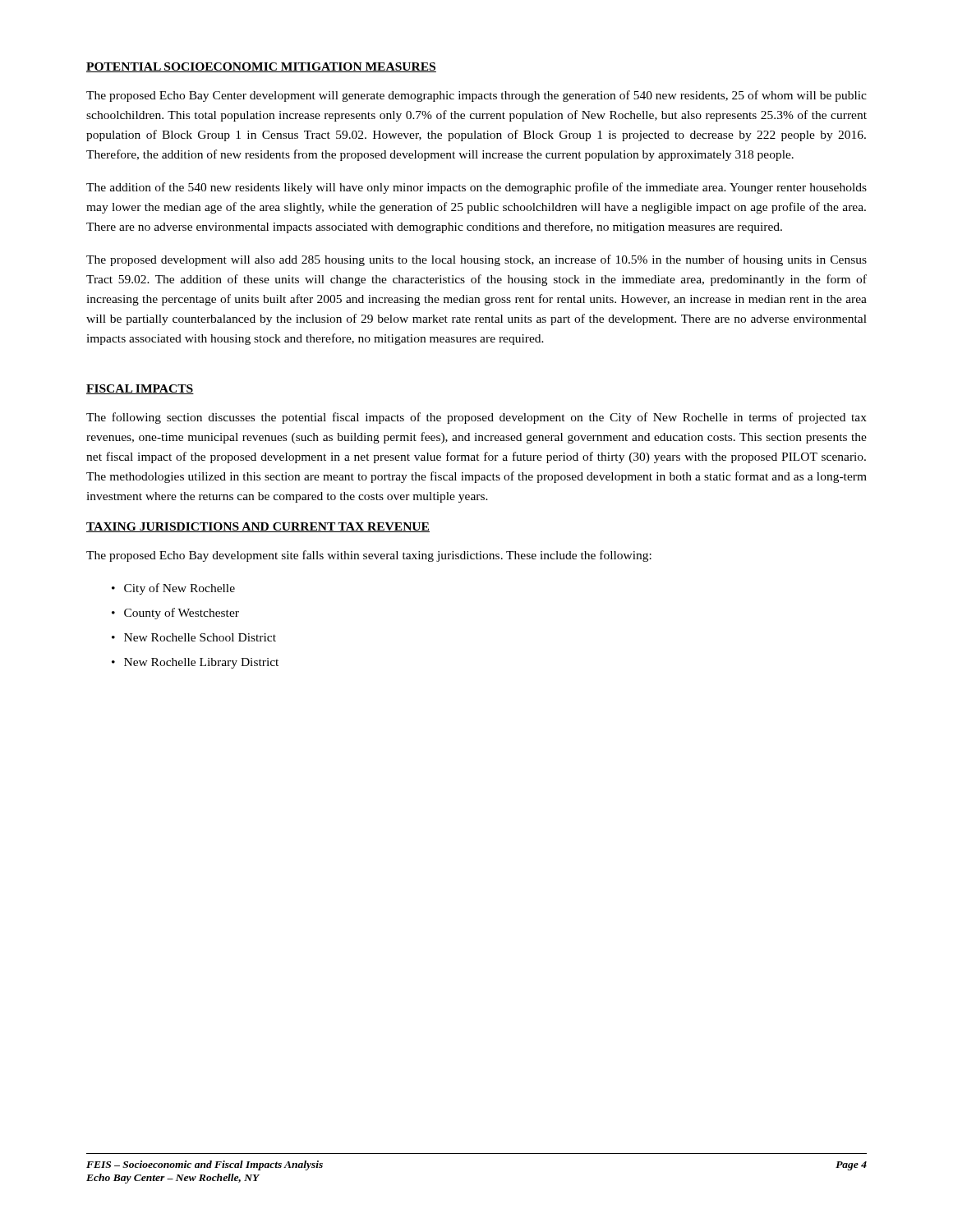
Task: Point to the text block starting "The proposed development will also add"
Action: pyautogui.click(x=476, y=299)
